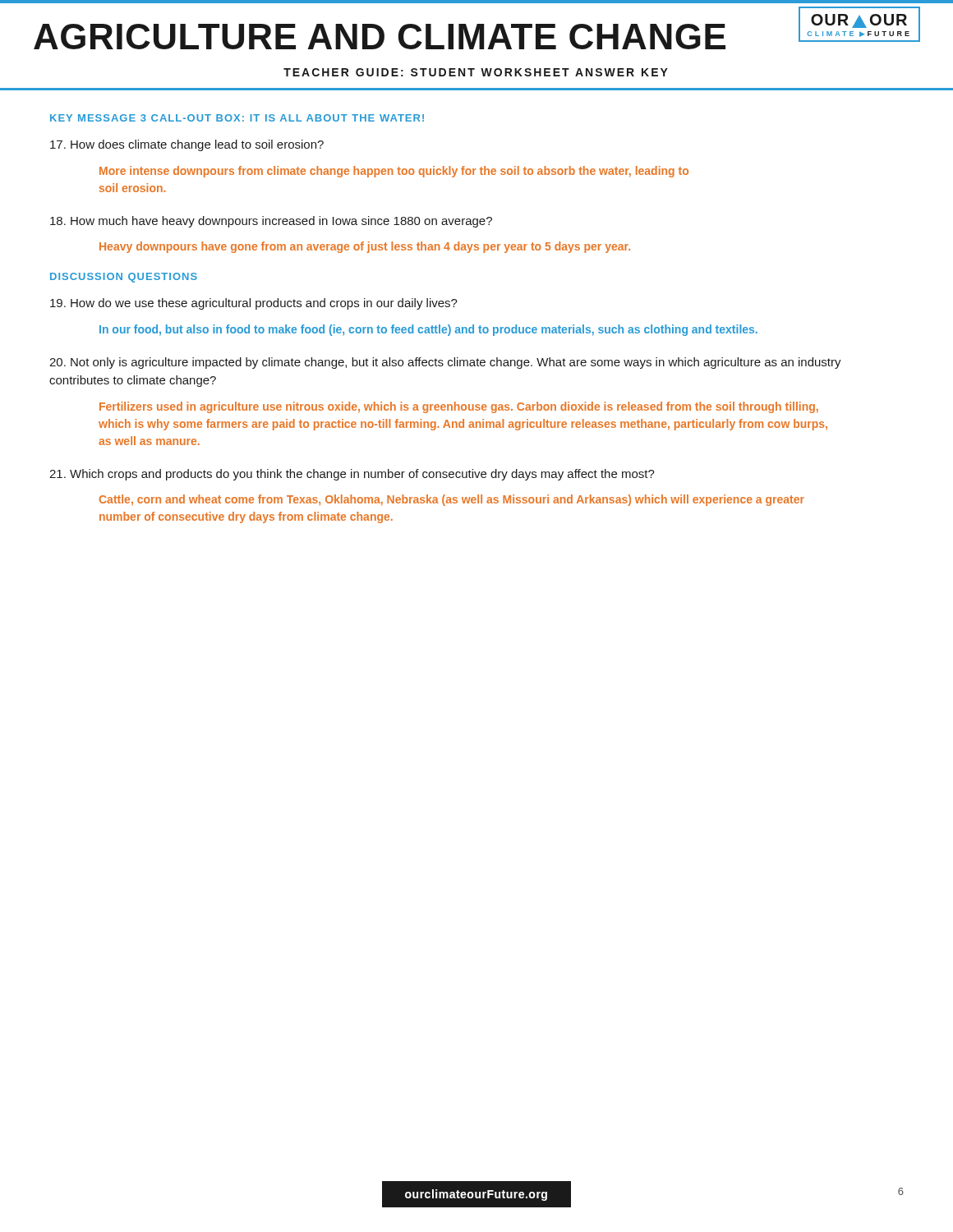Locate the text block containing "How do we use these agricultural"
The height and width of the screenshot is (1232, 953).
click(x=253, y=303)
